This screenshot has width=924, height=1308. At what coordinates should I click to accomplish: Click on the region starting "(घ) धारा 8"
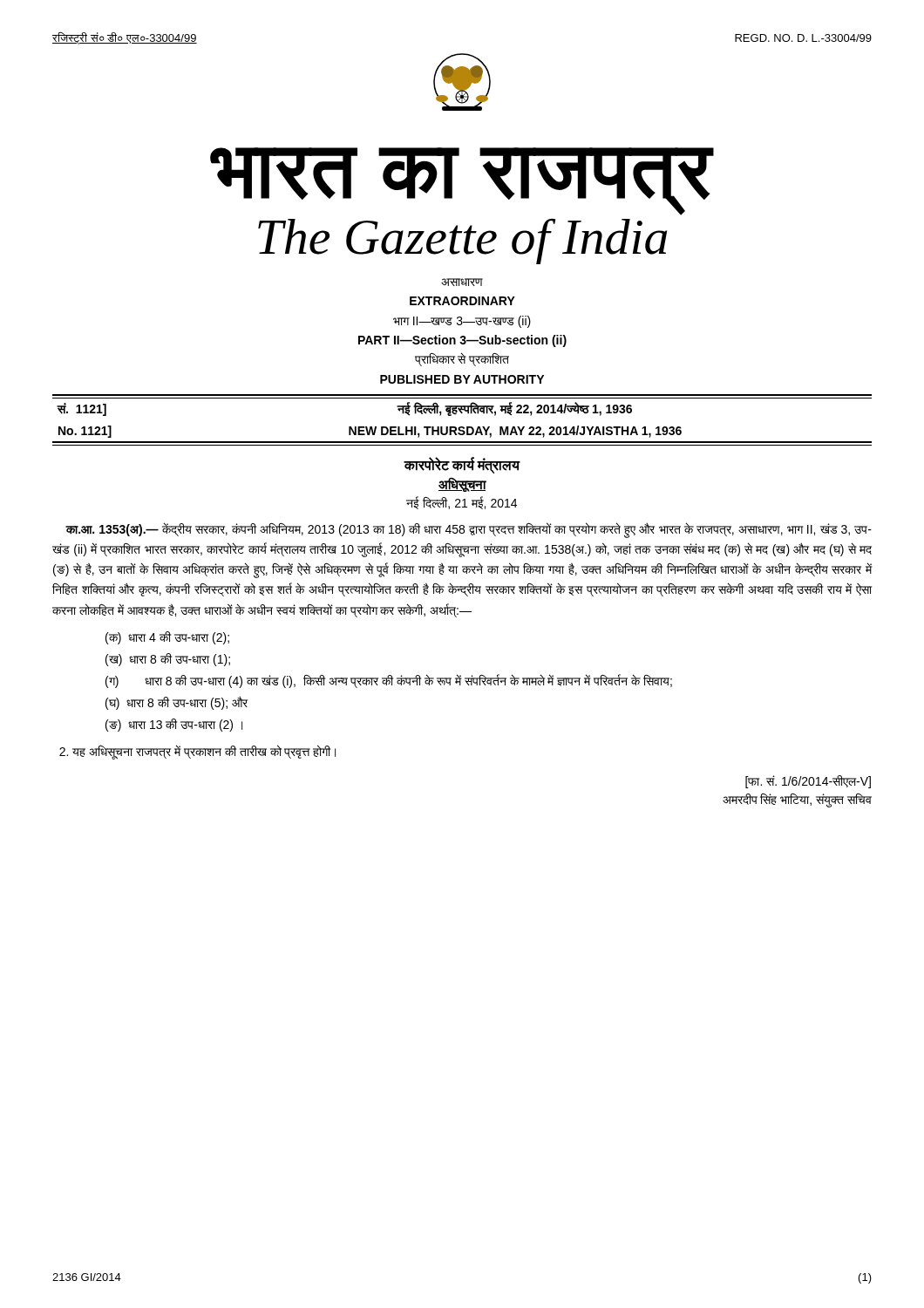point(176,703)
